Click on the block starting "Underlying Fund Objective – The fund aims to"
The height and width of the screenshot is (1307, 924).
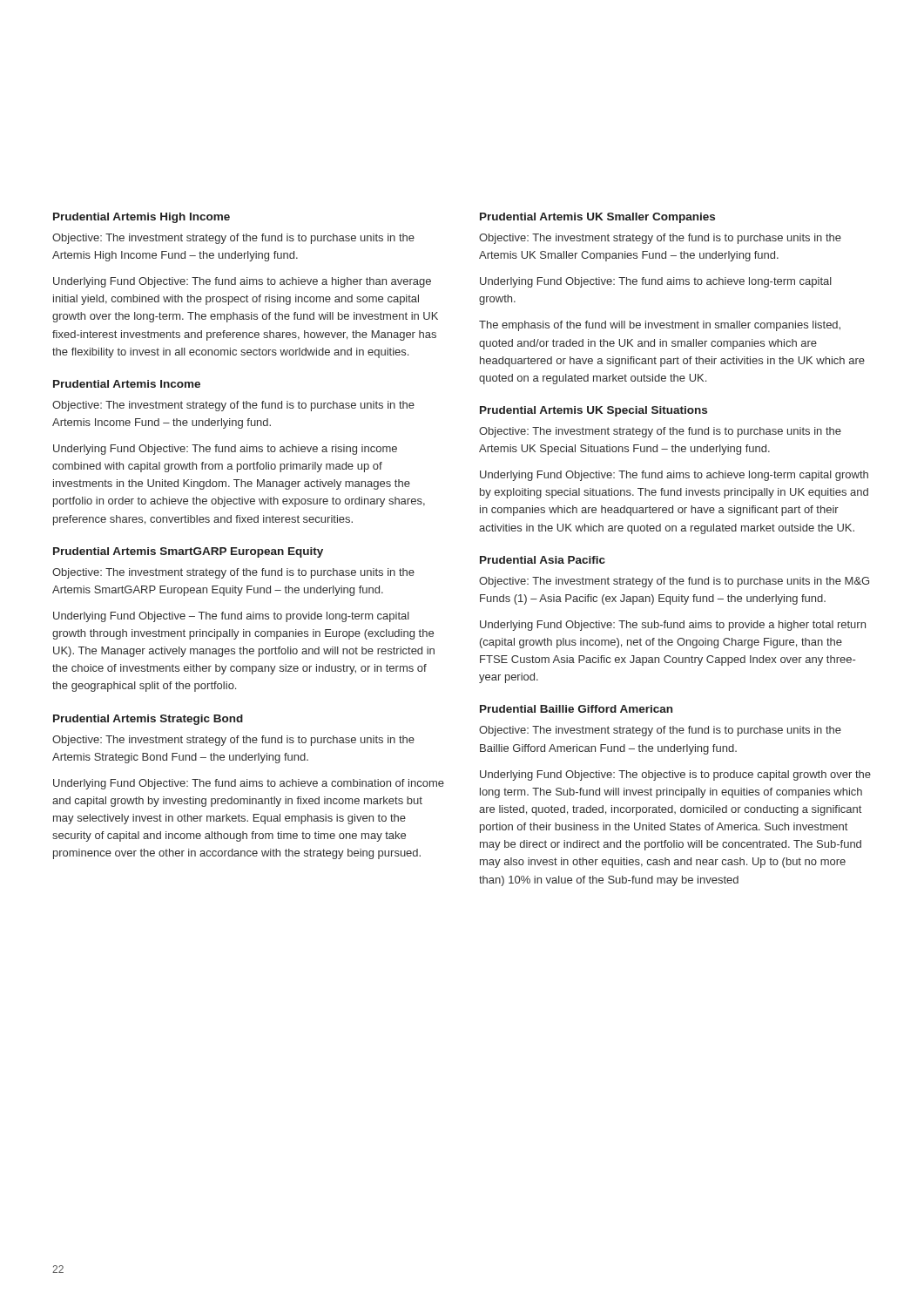coord(244,651)
